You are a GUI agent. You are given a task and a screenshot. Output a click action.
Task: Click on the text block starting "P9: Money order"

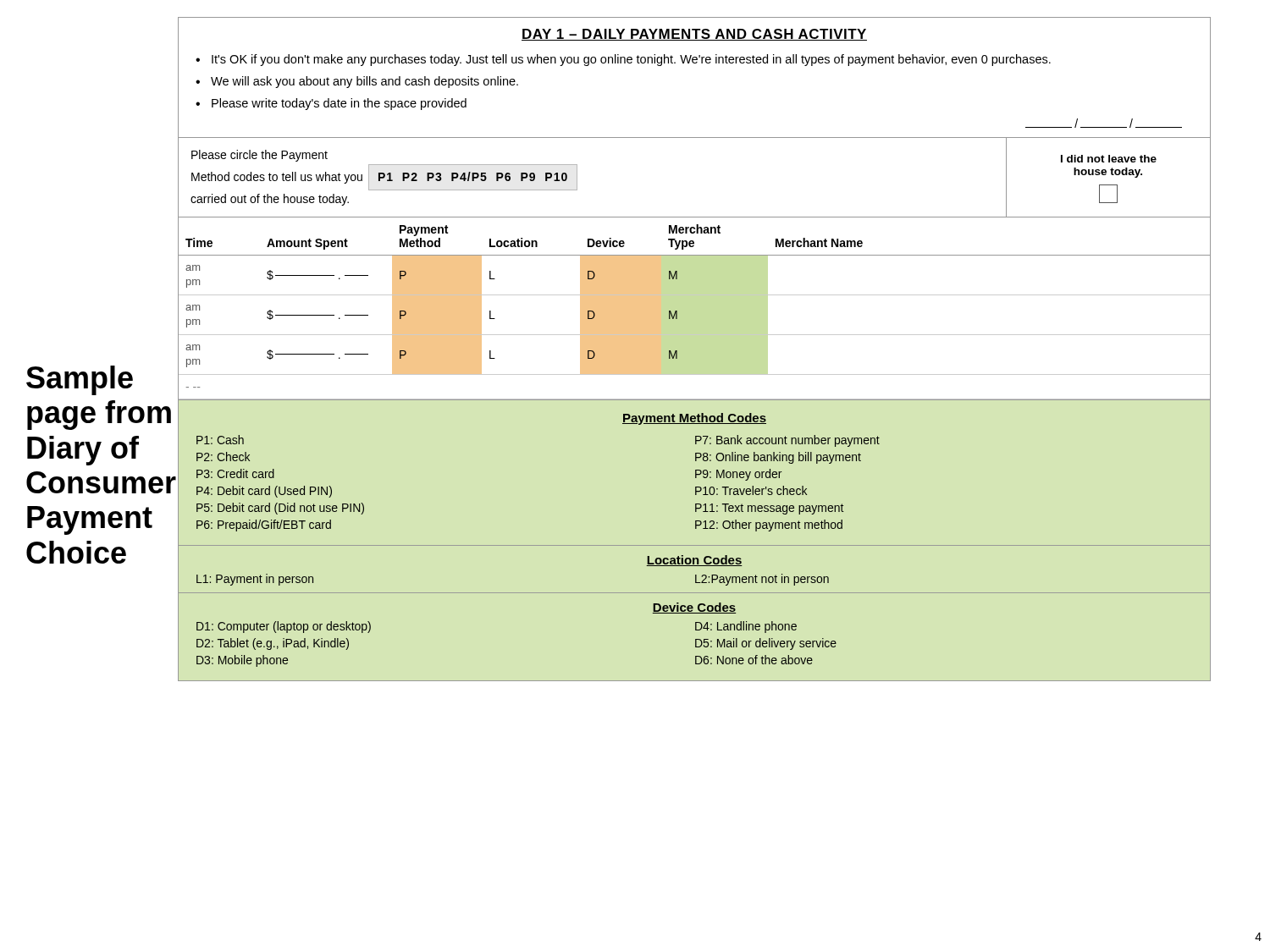pos(738,474)
